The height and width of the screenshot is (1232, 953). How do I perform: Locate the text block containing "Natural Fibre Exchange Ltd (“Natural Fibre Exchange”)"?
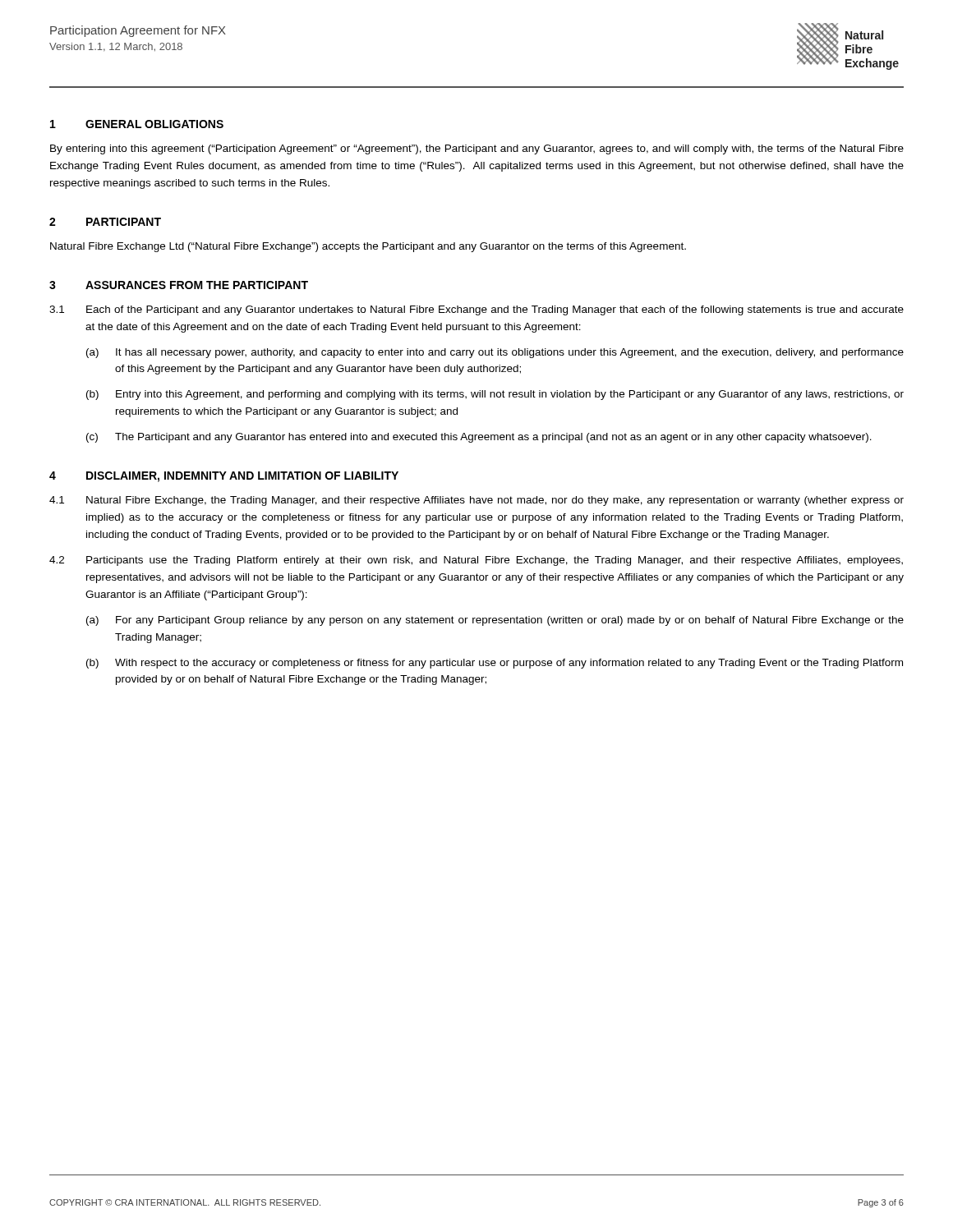coord(368,246)
